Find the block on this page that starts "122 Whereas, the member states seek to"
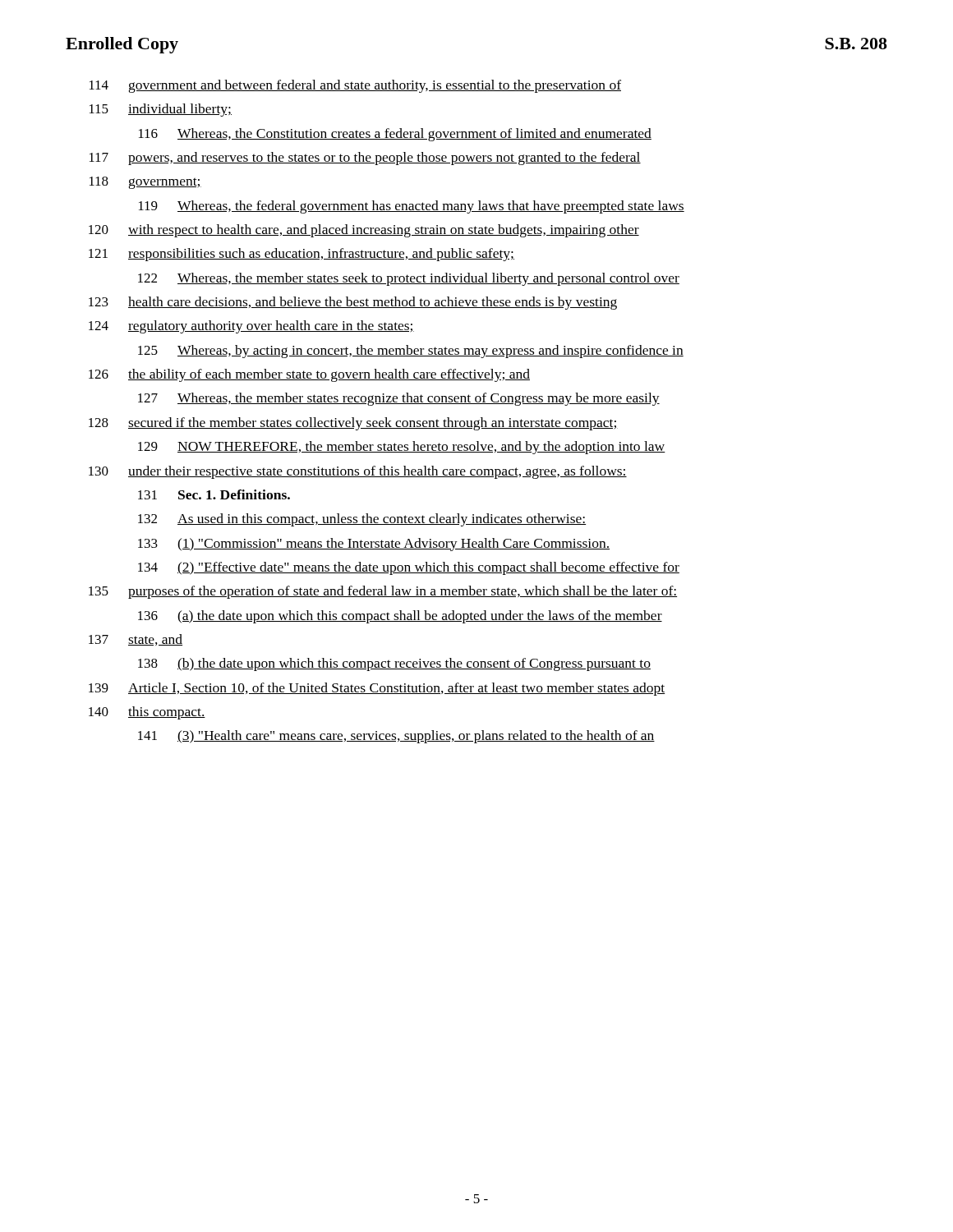The height and width of the screenshot is (1232, 953). (x=397, y=278)
